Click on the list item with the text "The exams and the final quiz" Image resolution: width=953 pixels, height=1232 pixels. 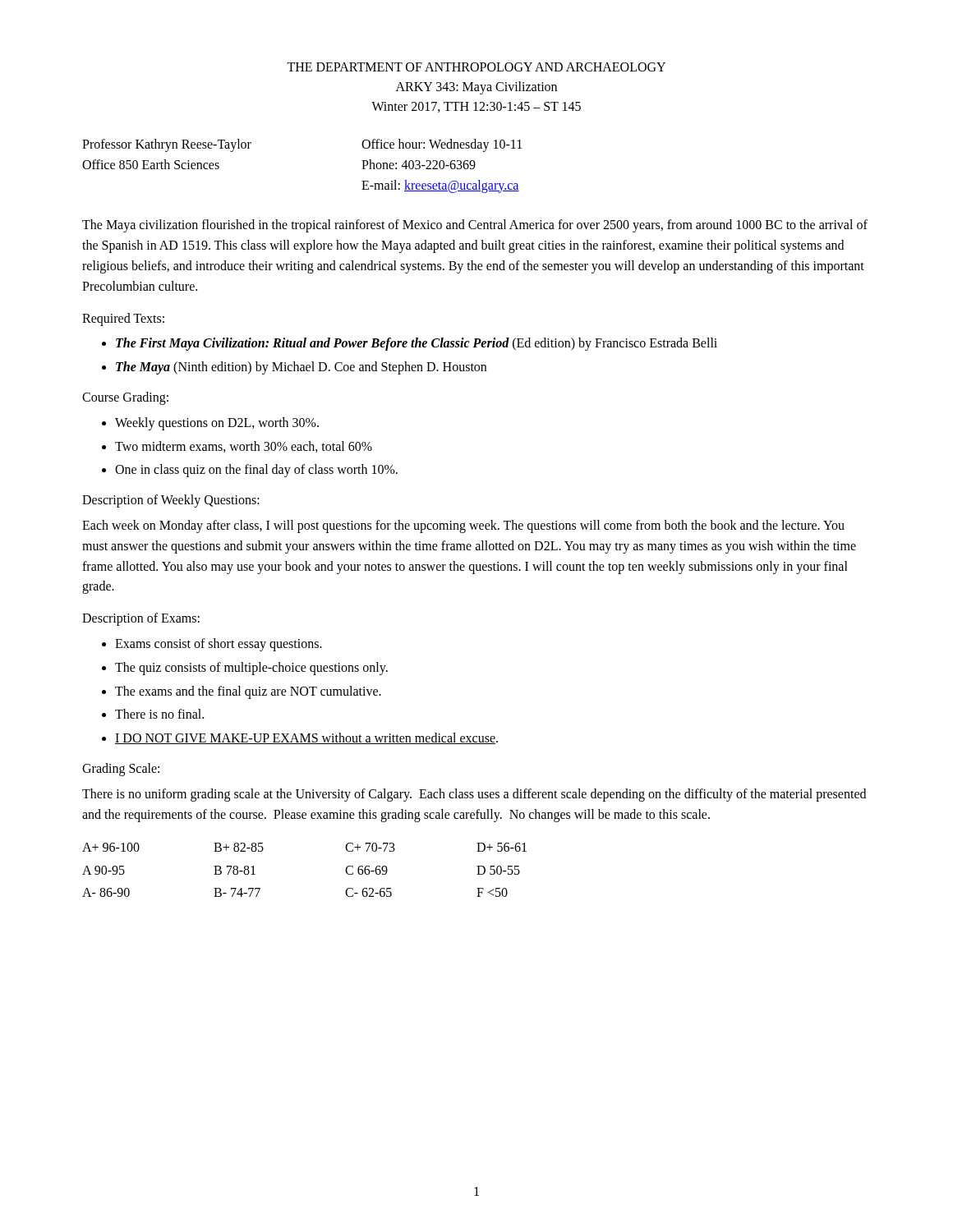pos(248,691)
